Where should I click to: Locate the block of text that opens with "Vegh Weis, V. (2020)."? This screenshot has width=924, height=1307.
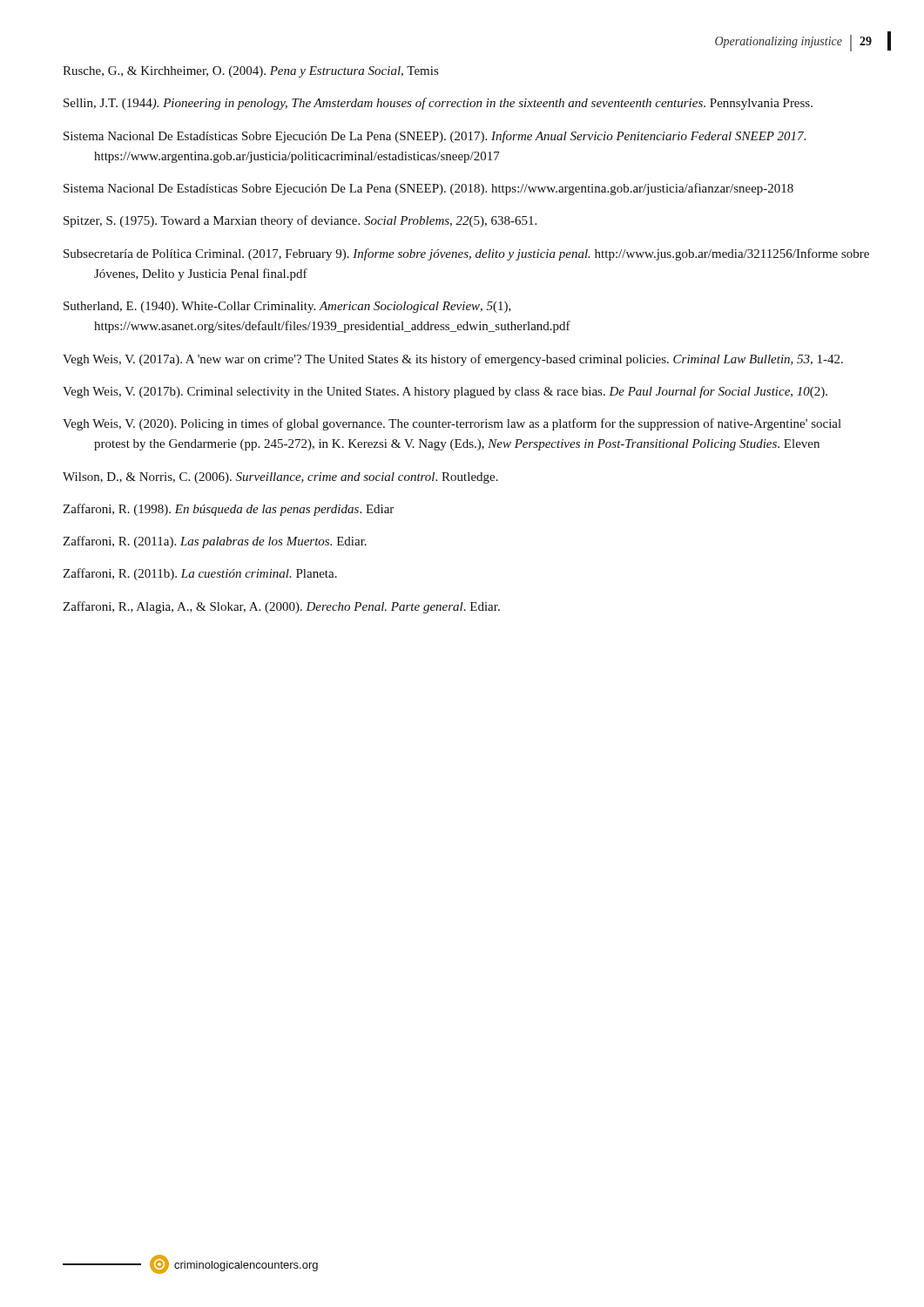point(452,434)
